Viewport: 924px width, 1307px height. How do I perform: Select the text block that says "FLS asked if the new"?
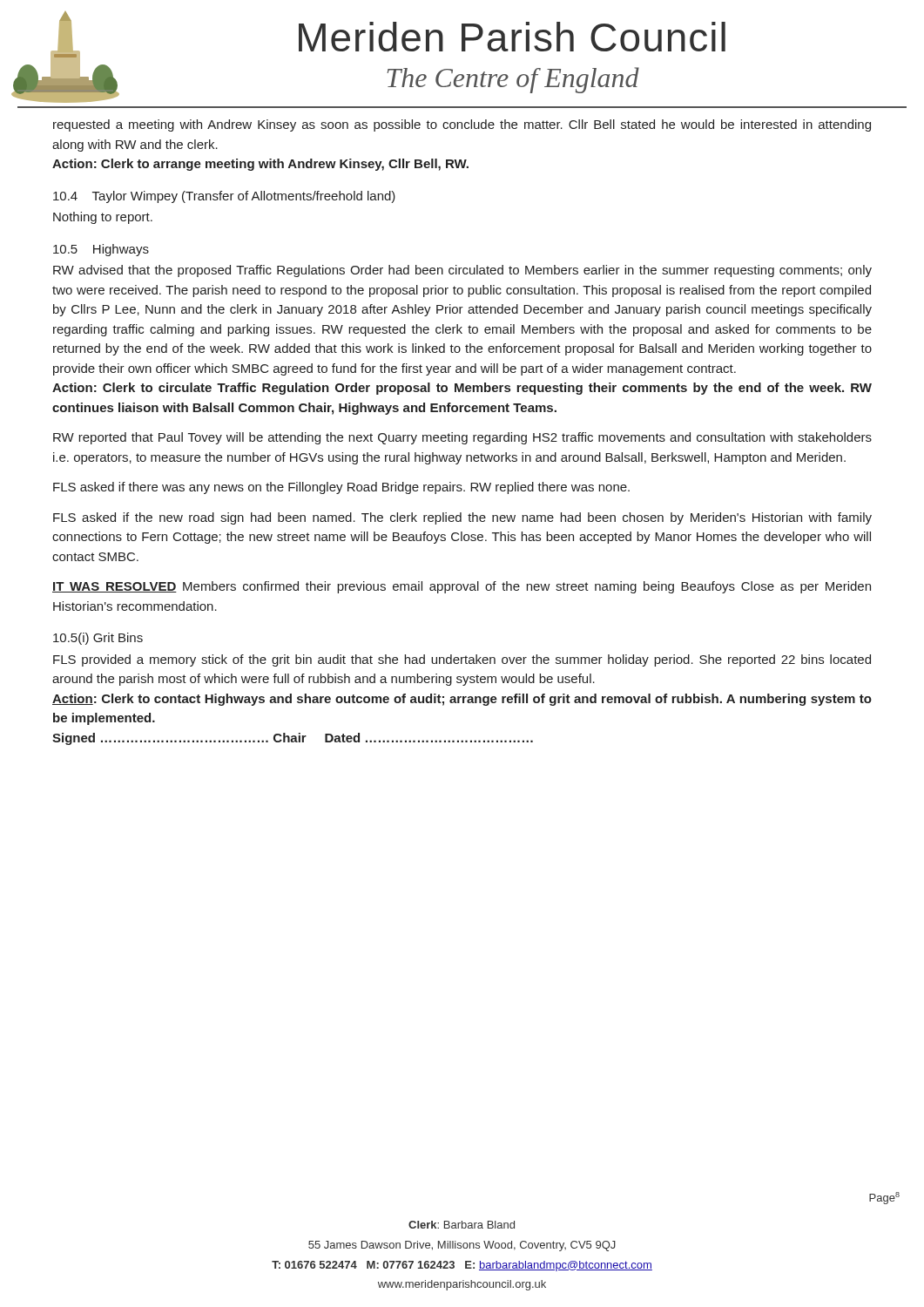pyautogui.click(x=462, y=536)
